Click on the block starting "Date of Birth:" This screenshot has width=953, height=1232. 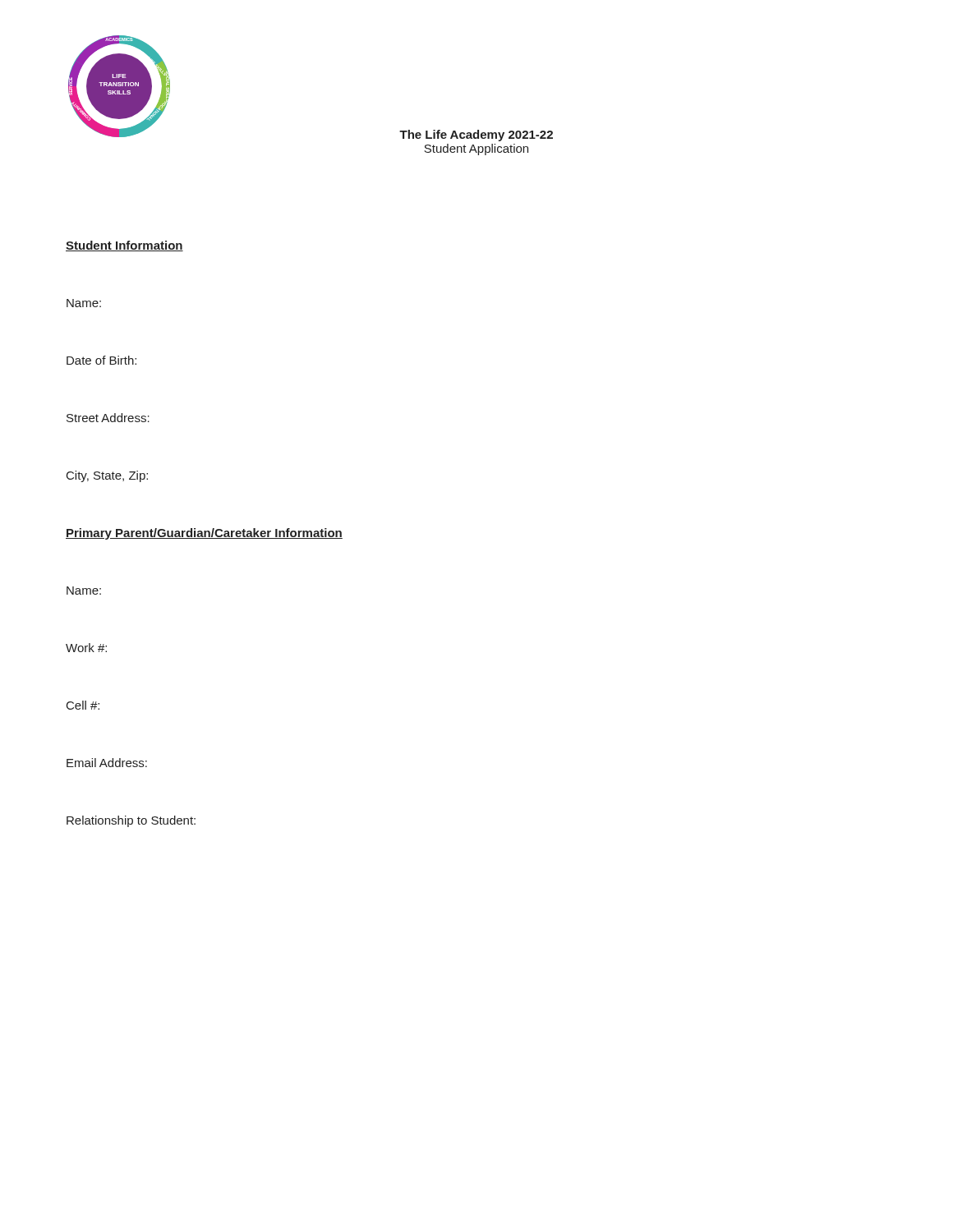[102, 360]
